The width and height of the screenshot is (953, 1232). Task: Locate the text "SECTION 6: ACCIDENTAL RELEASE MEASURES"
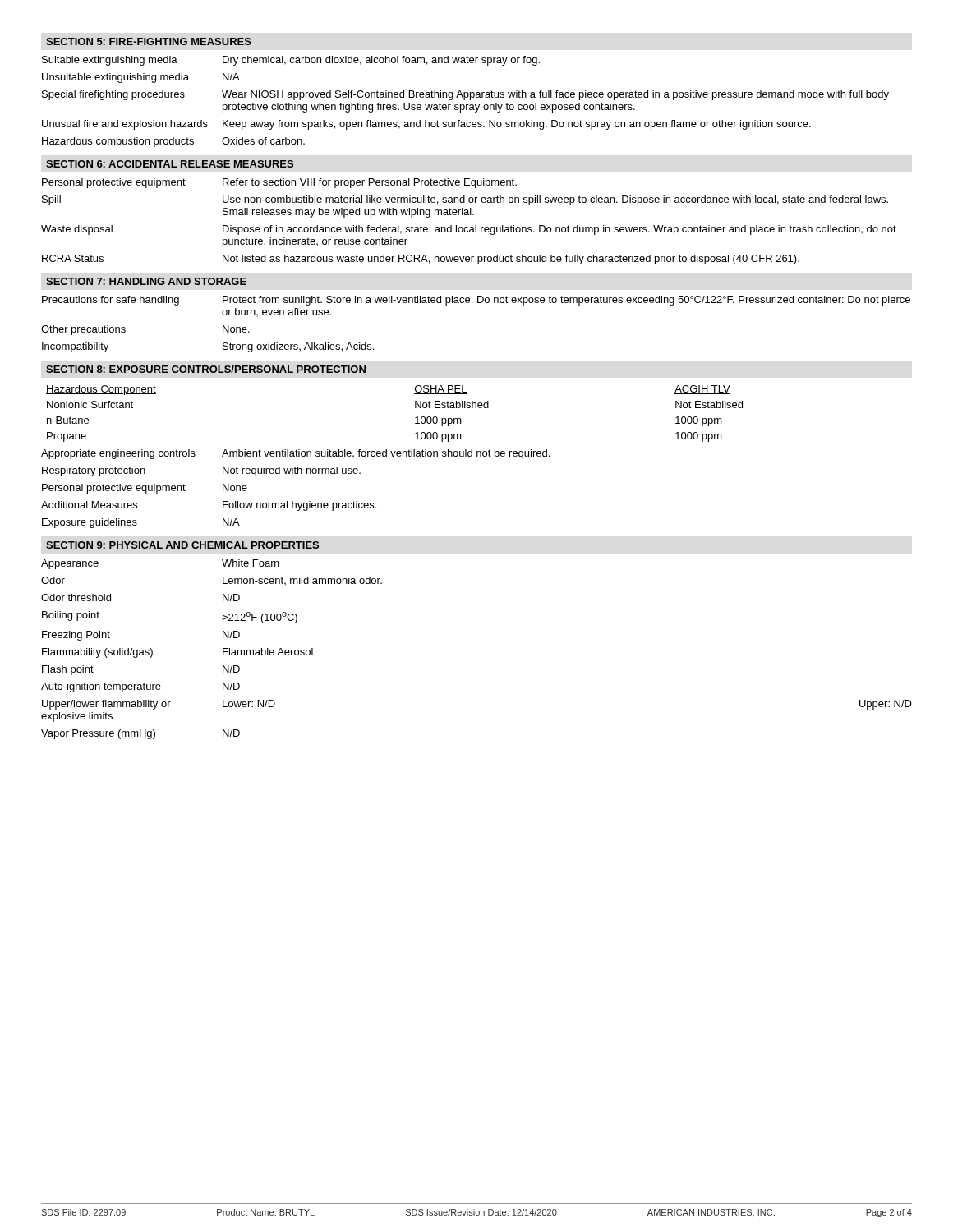[x=170, y=164]
